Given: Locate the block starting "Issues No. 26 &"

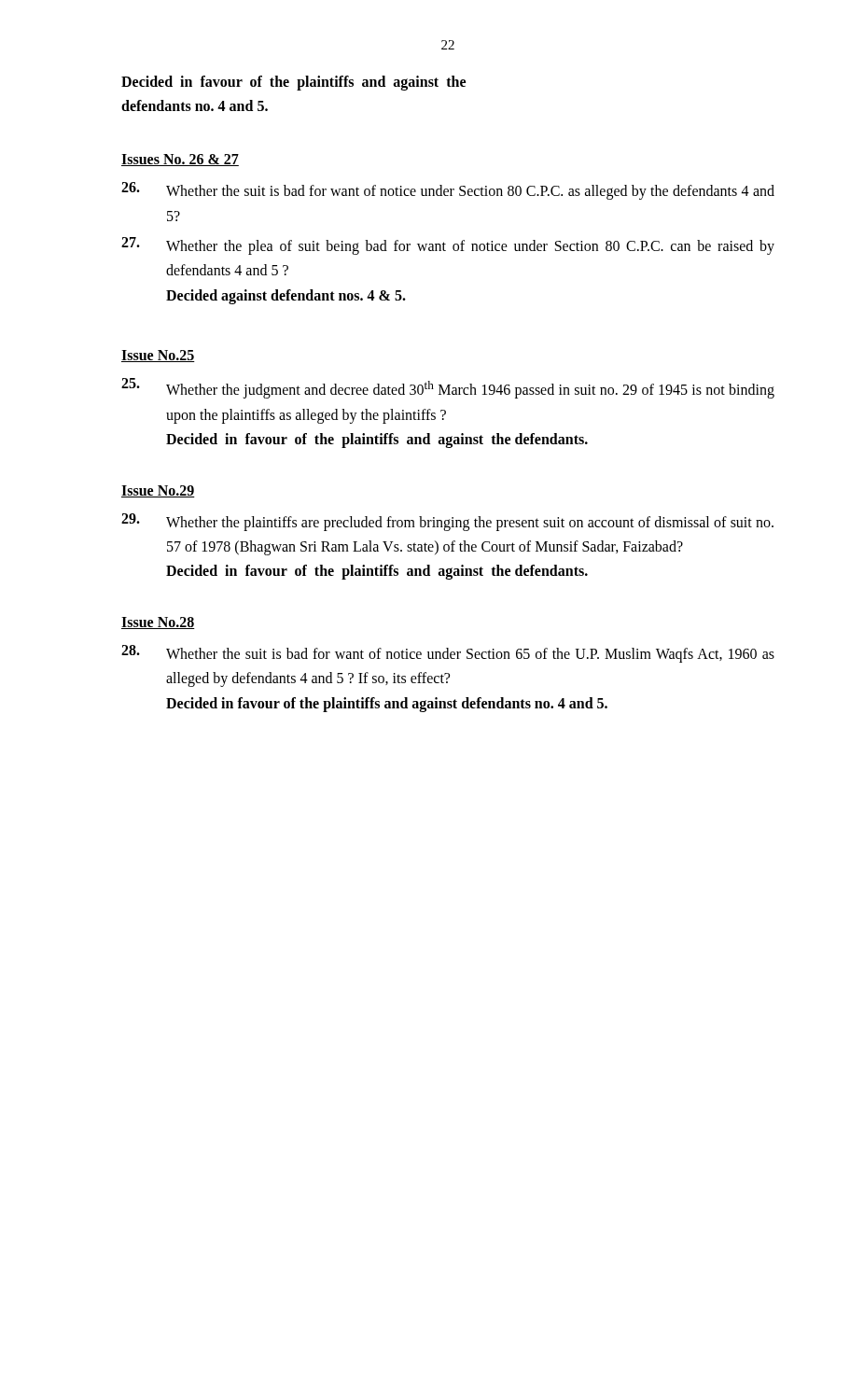Looking at the screenshot, I should (180, 159).
